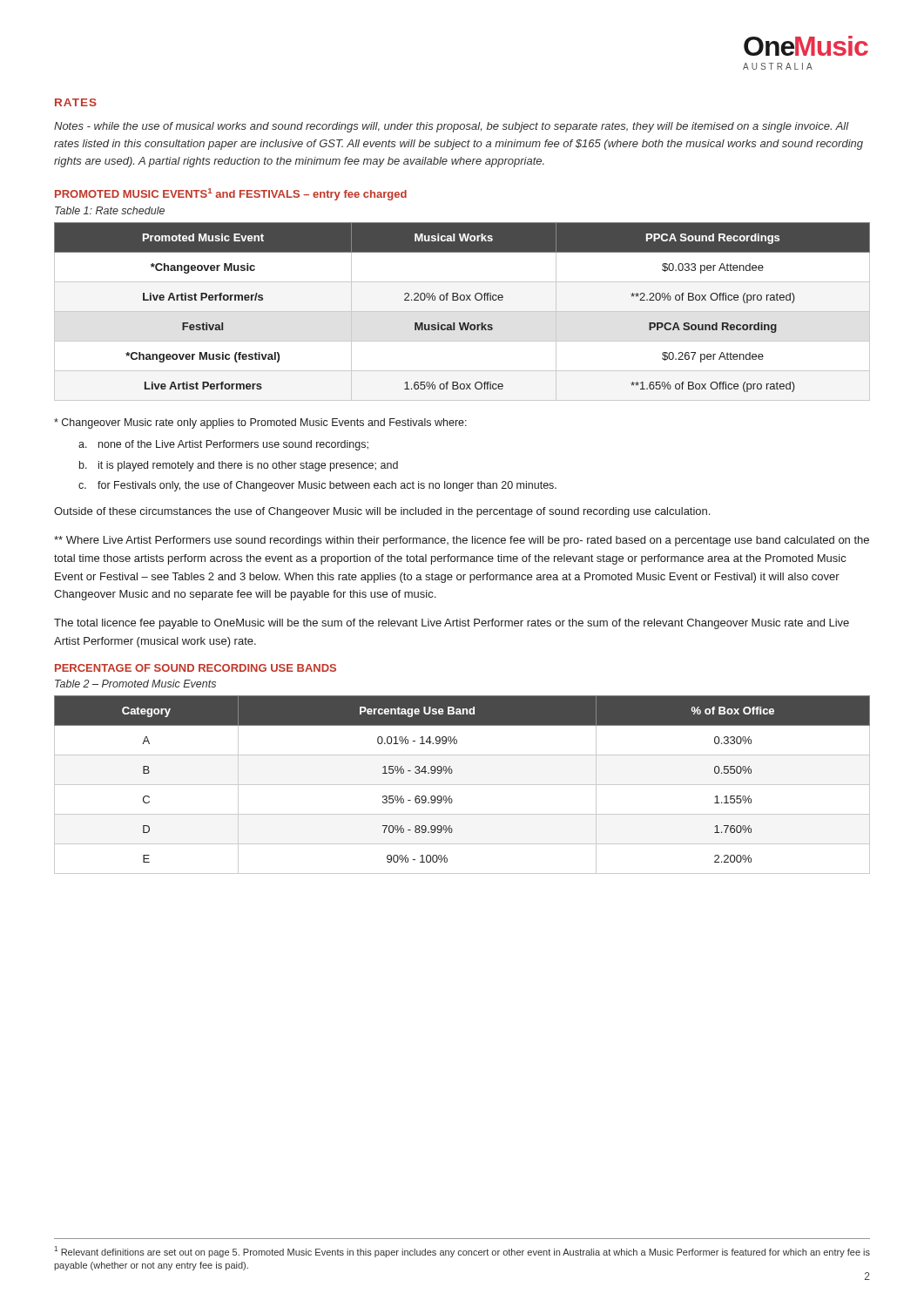Locate the section header that says "PROMOTED MUSIC EVENTS1 and FESTIVALS – entry fee"
Viewport: 924px width, 1307px height.
point(230,194)
